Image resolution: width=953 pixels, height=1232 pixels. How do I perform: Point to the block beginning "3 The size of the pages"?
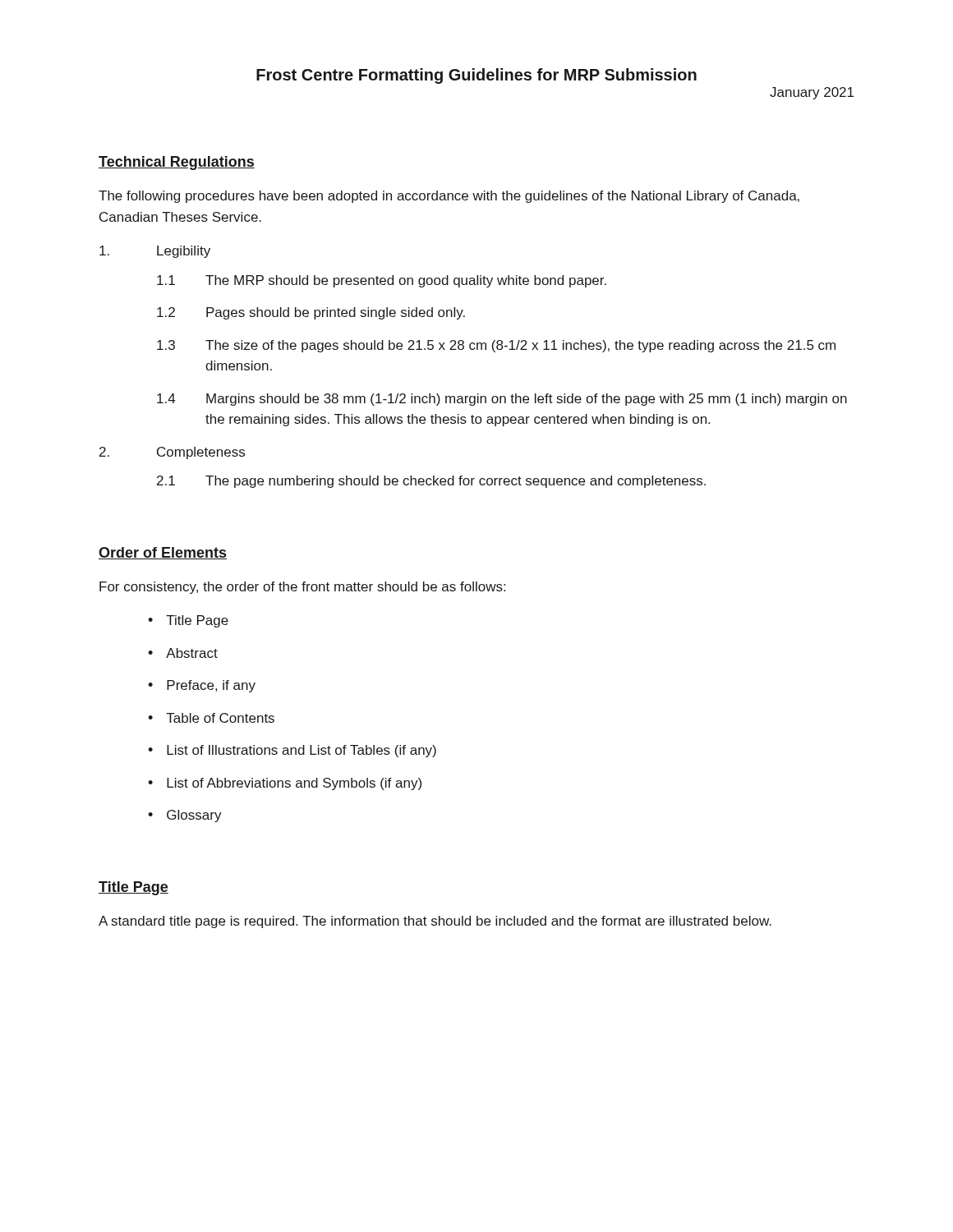pyautogui.click(x=505, y=356)
